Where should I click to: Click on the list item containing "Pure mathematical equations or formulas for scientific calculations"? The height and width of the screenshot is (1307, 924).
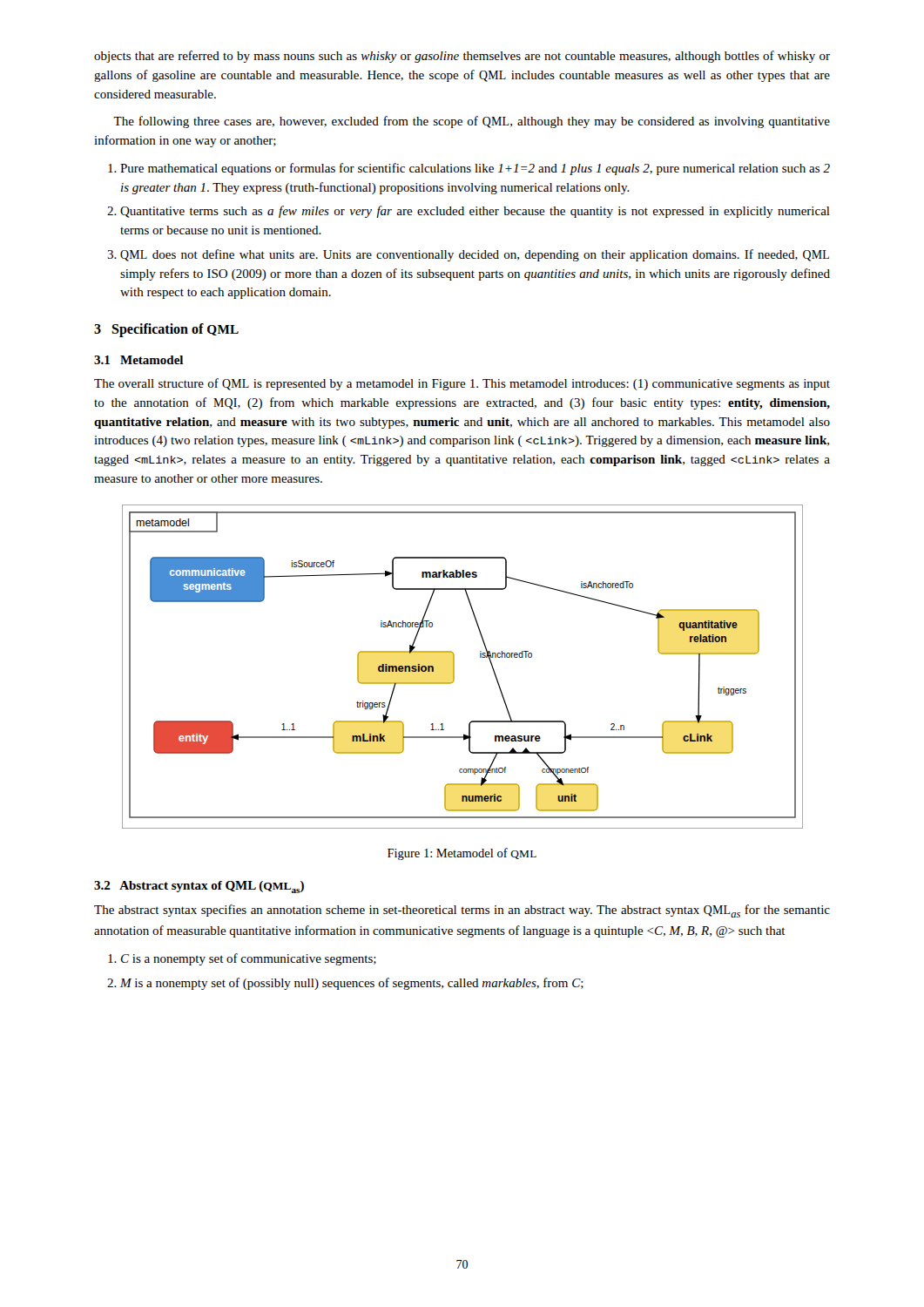[475, 178]
